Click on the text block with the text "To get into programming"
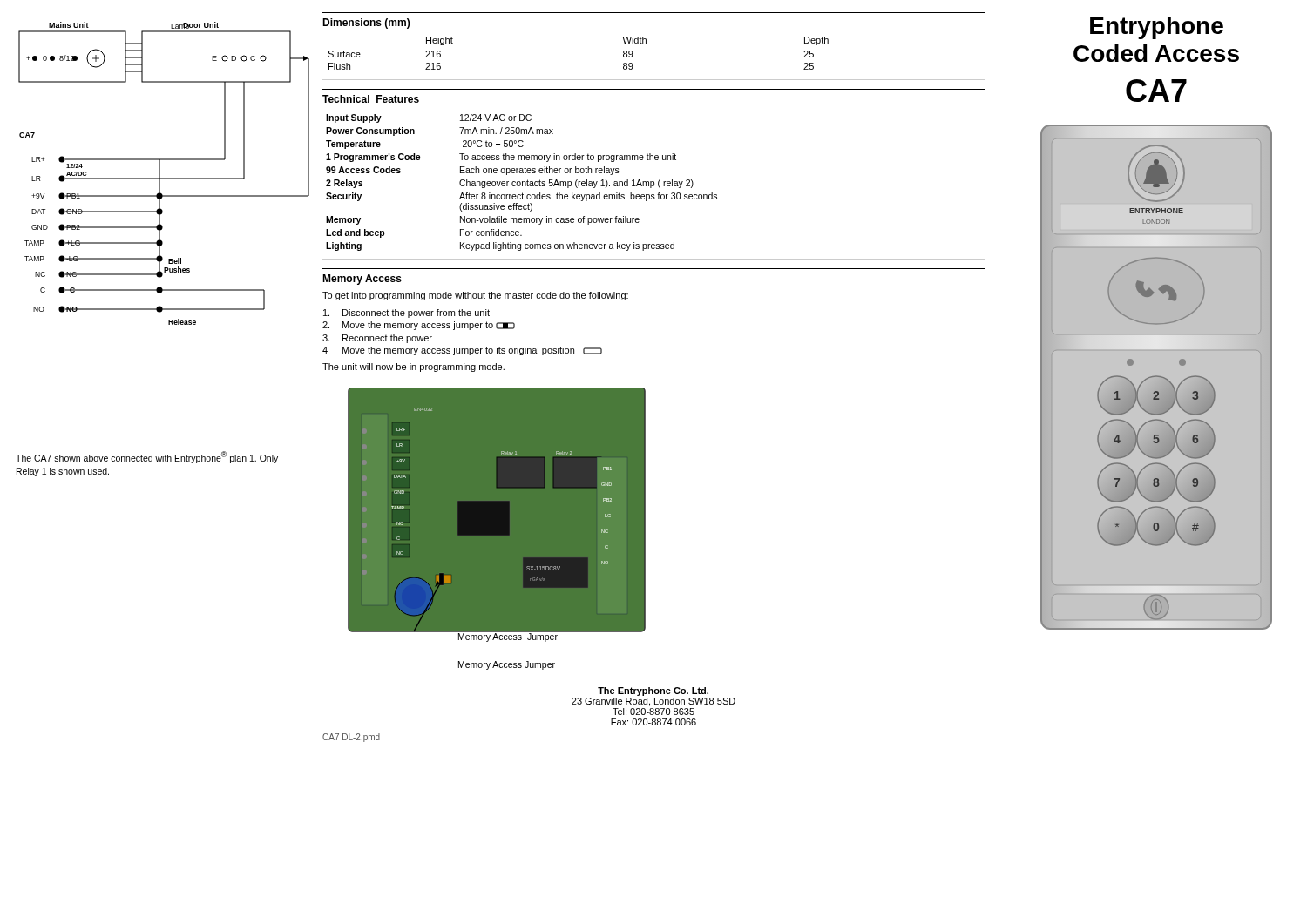 [476, 295]
